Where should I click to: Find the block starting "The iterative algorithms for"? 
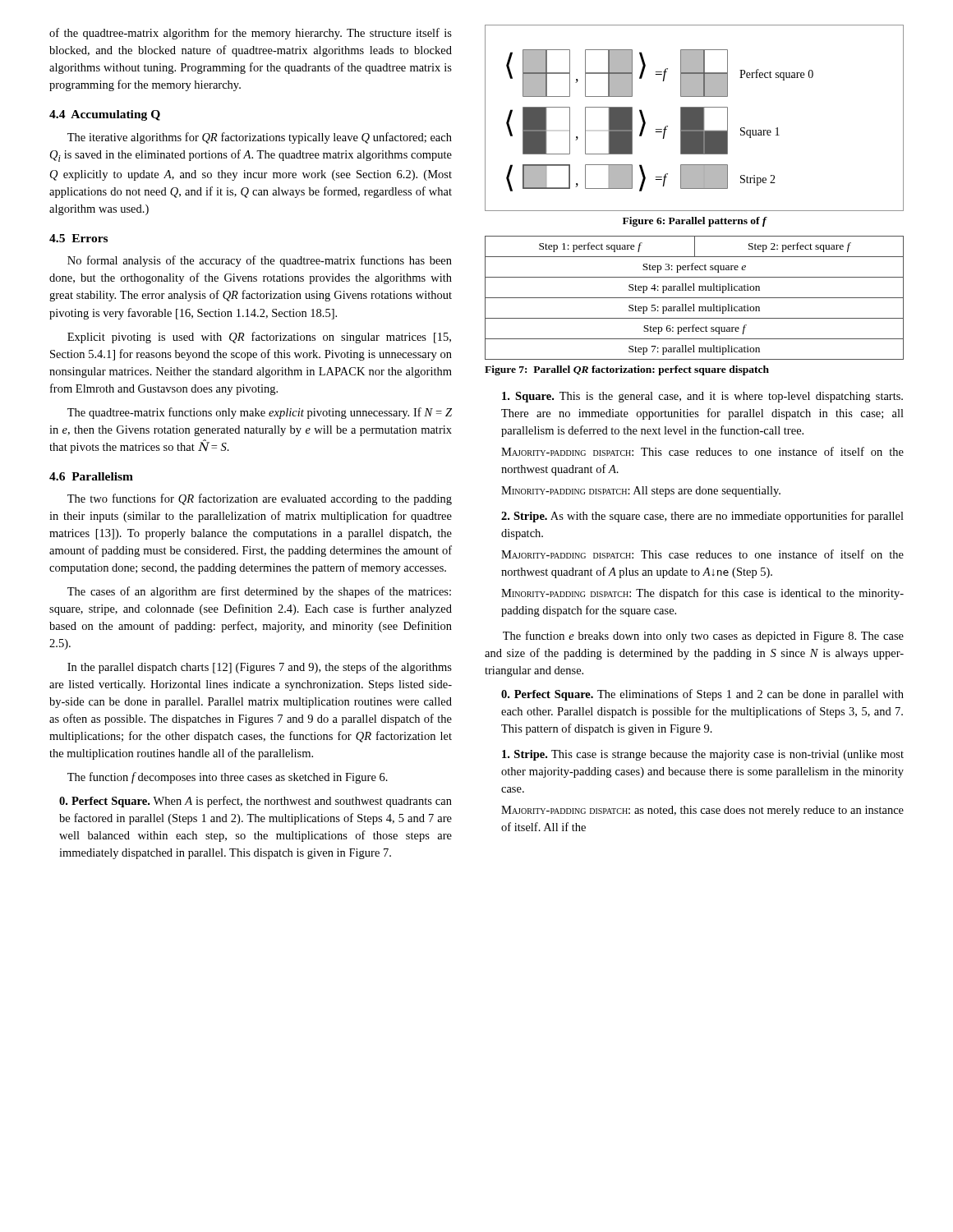click(x=251, y=173)
